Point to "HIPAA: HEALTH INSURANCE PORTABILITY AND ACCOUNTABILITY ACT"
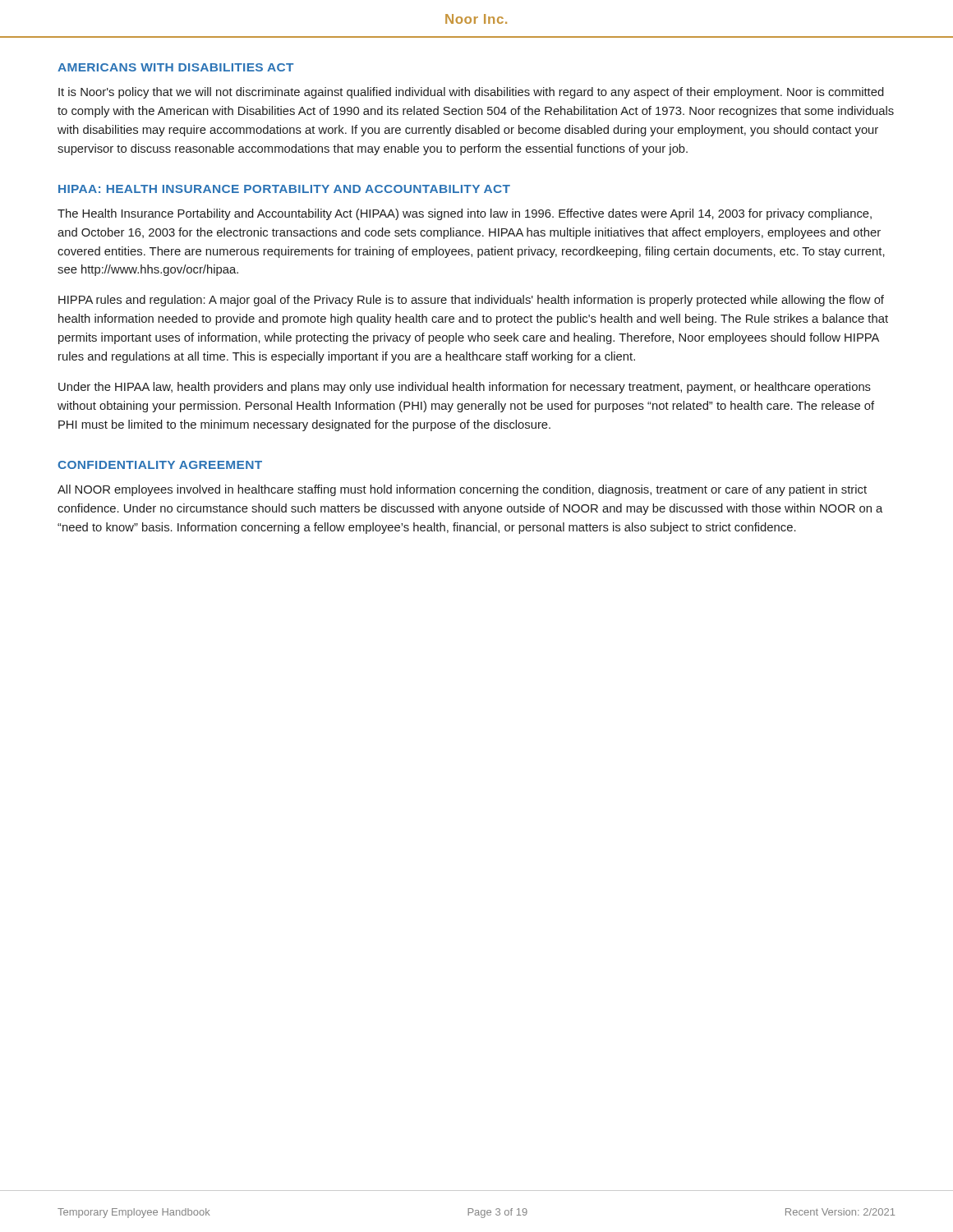This screenshot has height=1232, width=953. pos(284,188)
